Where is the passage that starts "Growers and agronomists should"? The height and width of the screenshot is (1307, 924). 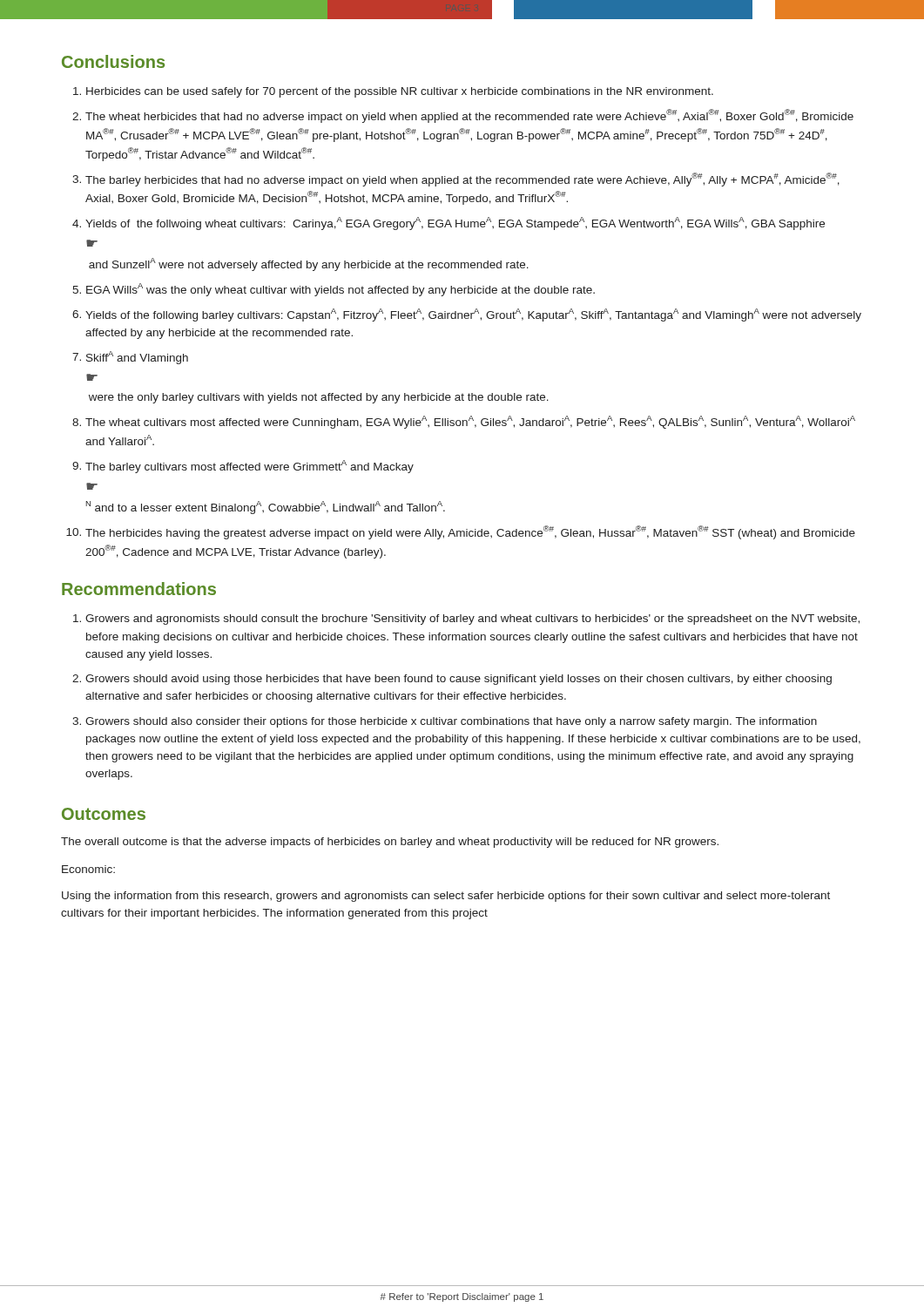pos(473,636)
